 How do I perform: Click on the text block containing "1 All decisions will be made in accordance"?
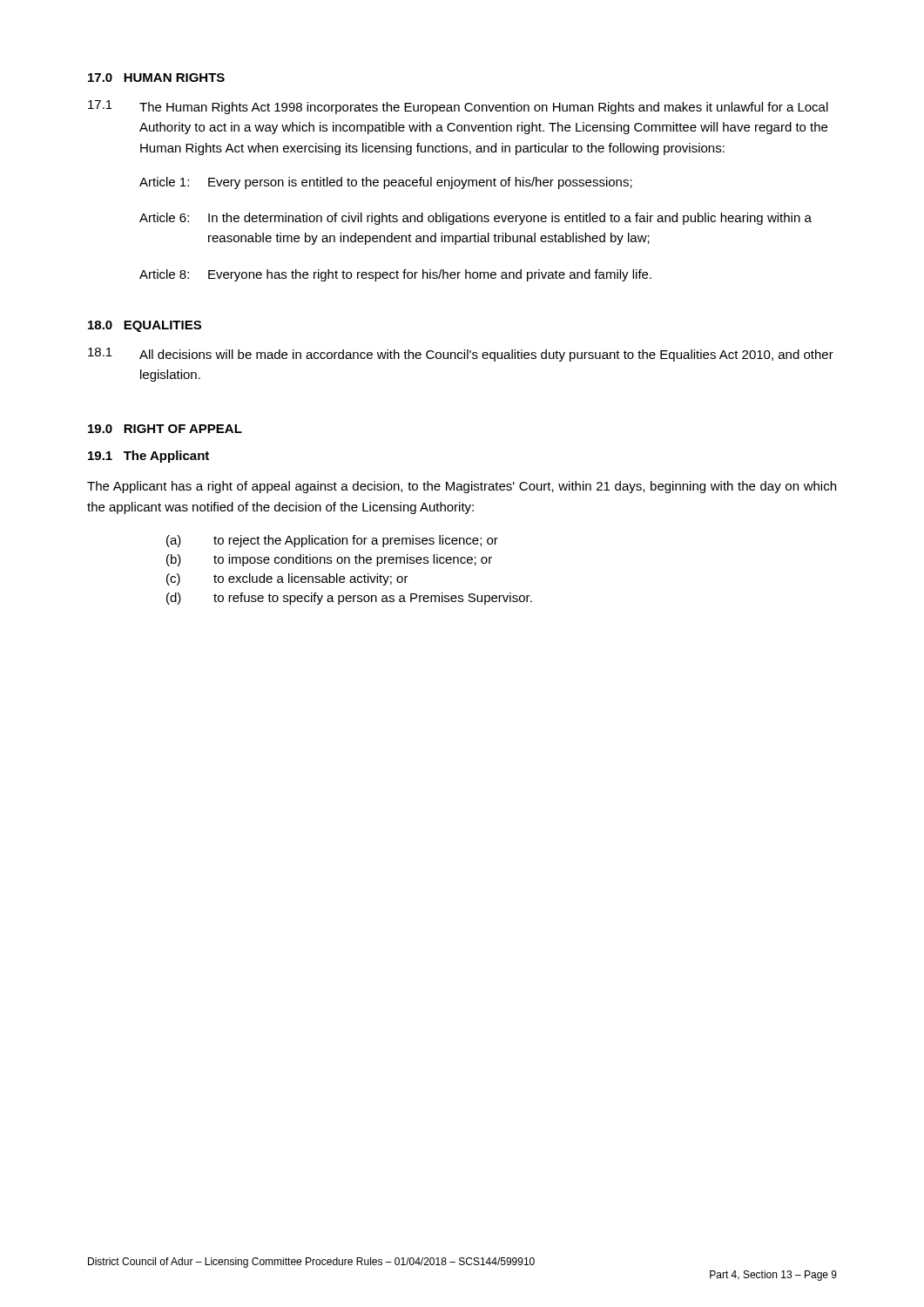point(462,364)
